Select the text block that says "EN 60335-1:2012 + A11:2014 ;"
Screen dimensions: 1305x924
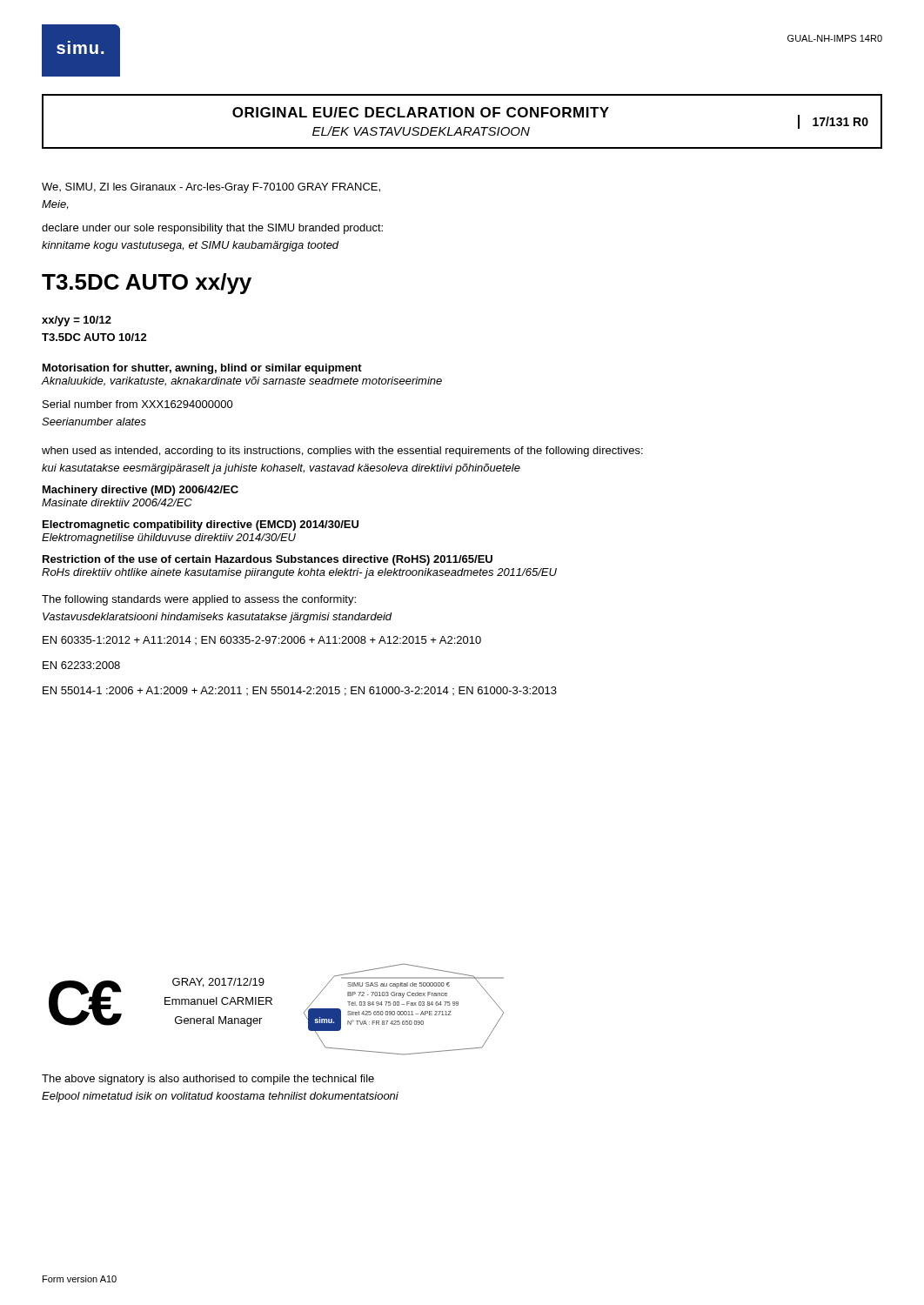click(262, 640)
